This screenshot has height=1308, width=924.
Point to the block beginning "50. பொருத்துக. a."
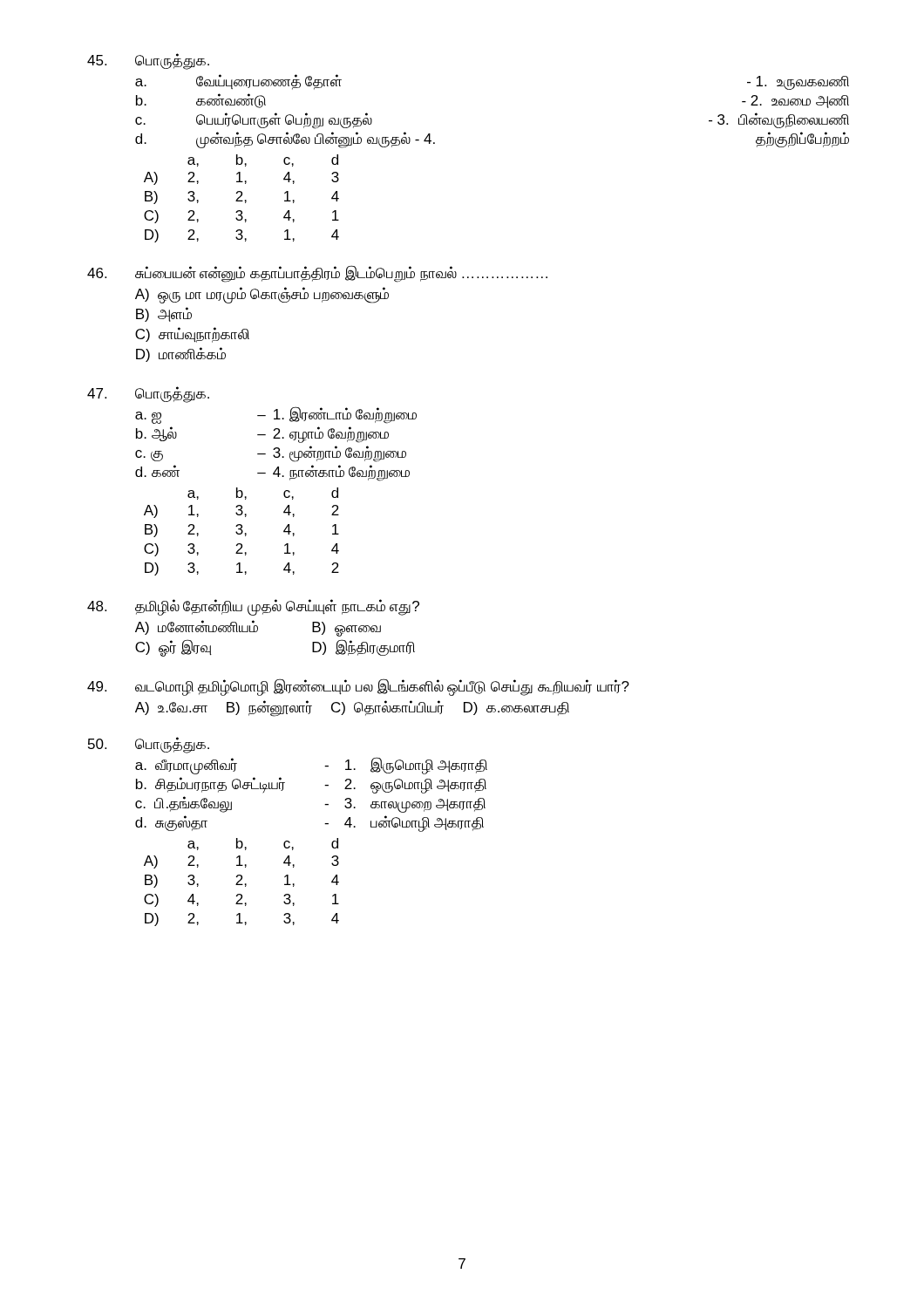(468, 833)
